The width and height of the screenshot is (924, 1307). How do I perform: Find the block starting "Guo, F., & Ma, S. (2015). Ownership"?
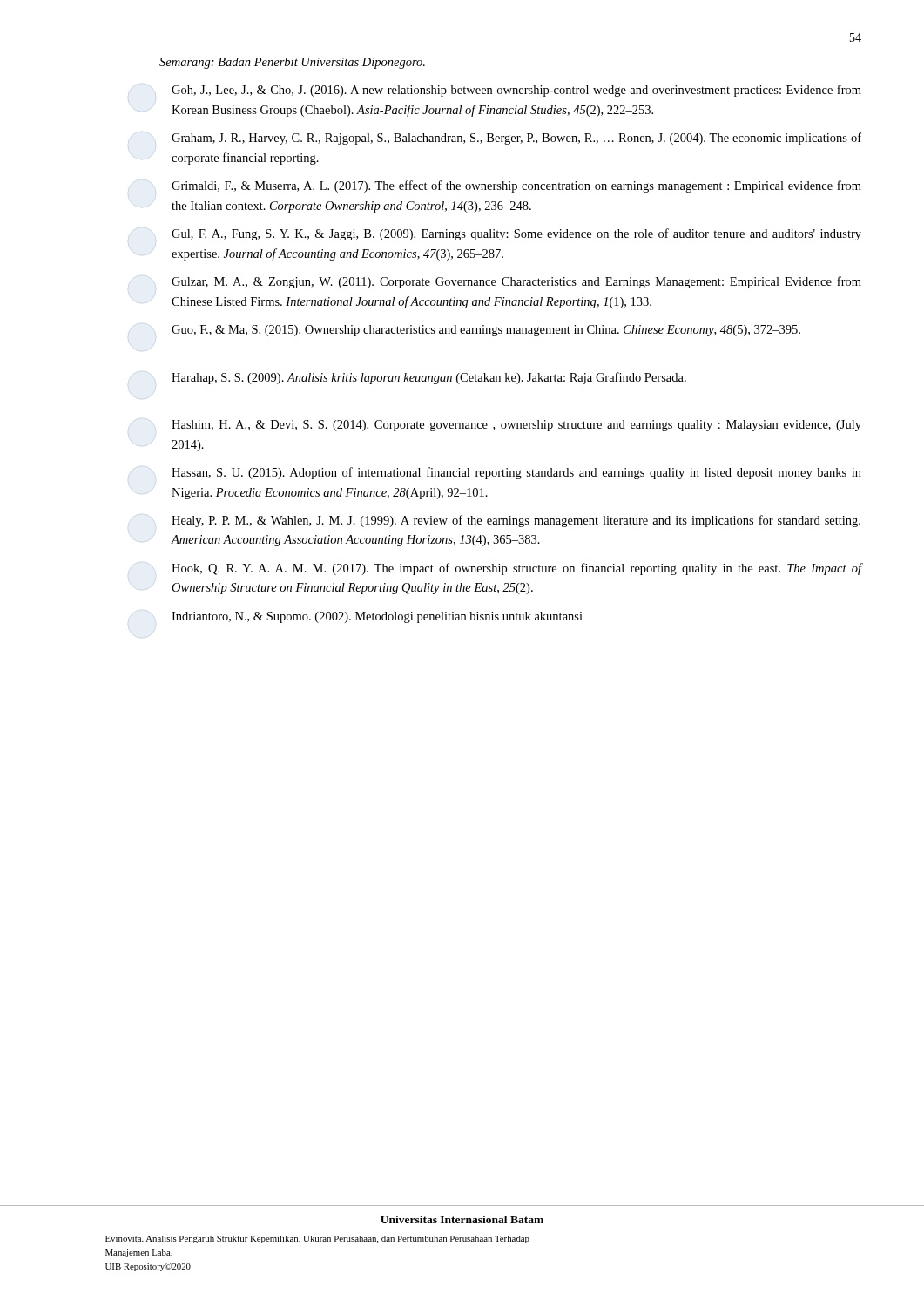tap(494, 339)
